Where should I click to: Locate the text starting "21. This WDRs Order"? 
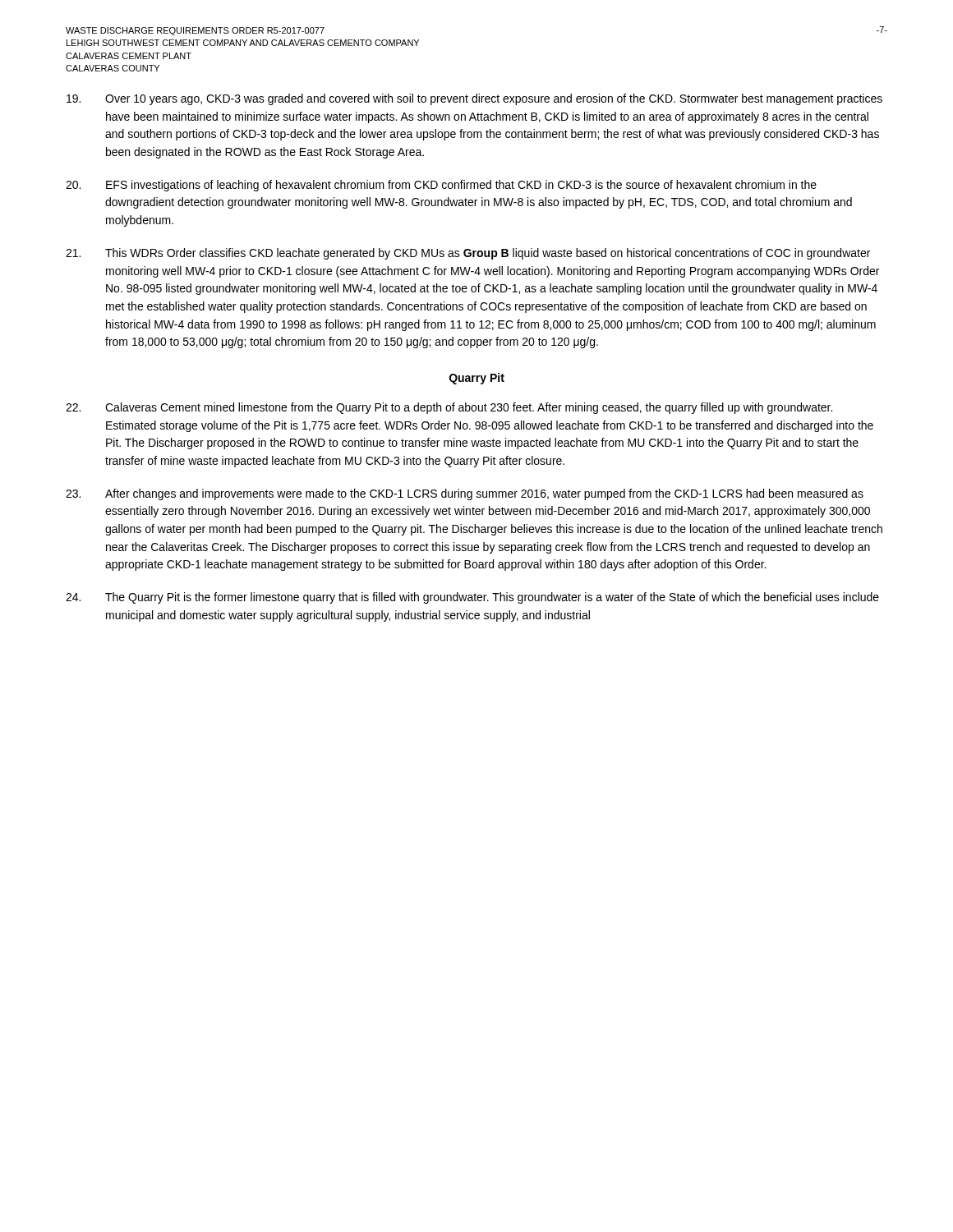[476, 298]
